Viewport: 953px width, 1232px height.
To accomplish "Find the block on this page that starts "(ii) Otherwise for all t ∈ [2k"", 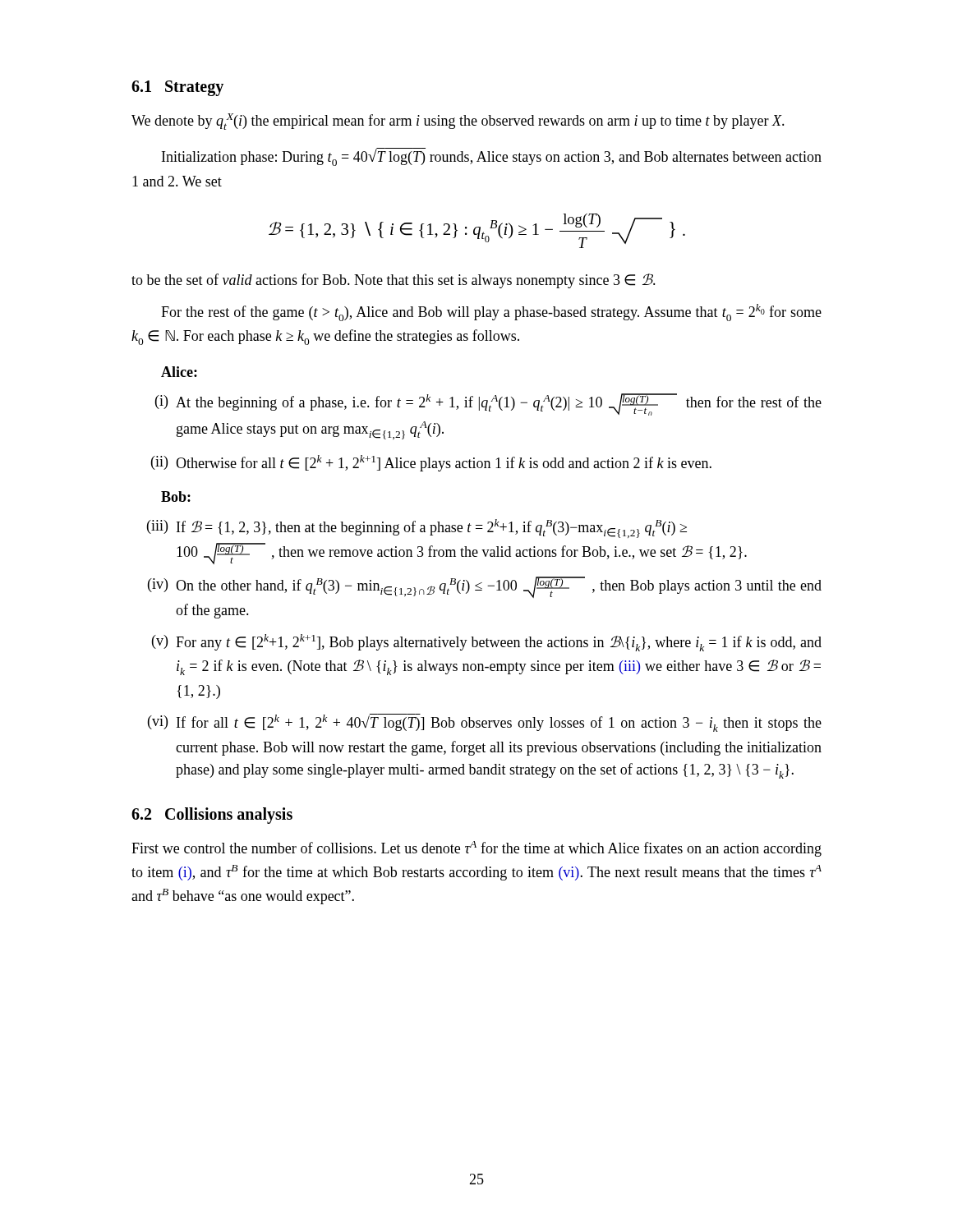I will pyautogui.click(x=476, y=463).
